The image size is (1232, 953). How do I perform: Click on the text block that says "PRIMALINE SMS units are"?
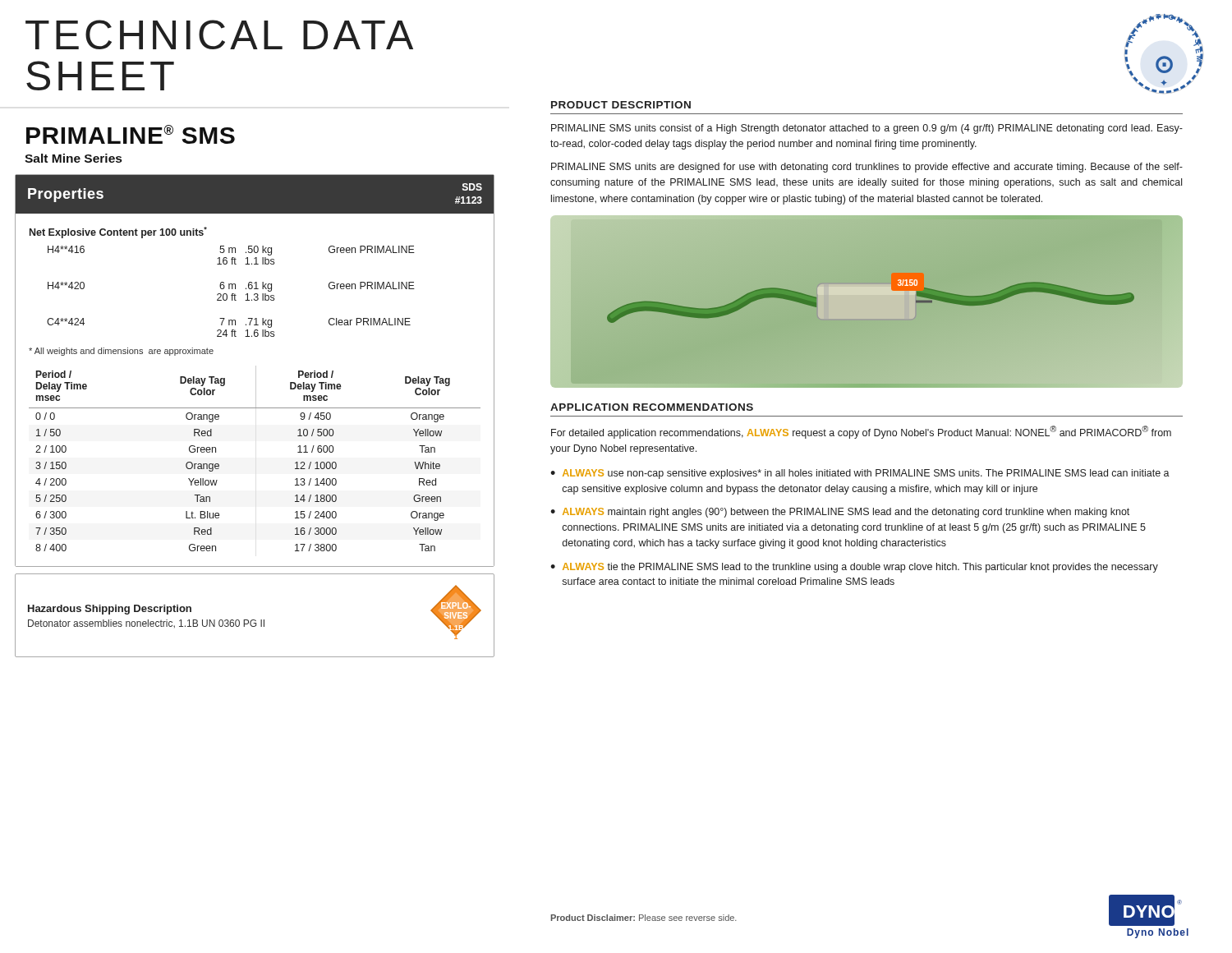coord(867,182)
